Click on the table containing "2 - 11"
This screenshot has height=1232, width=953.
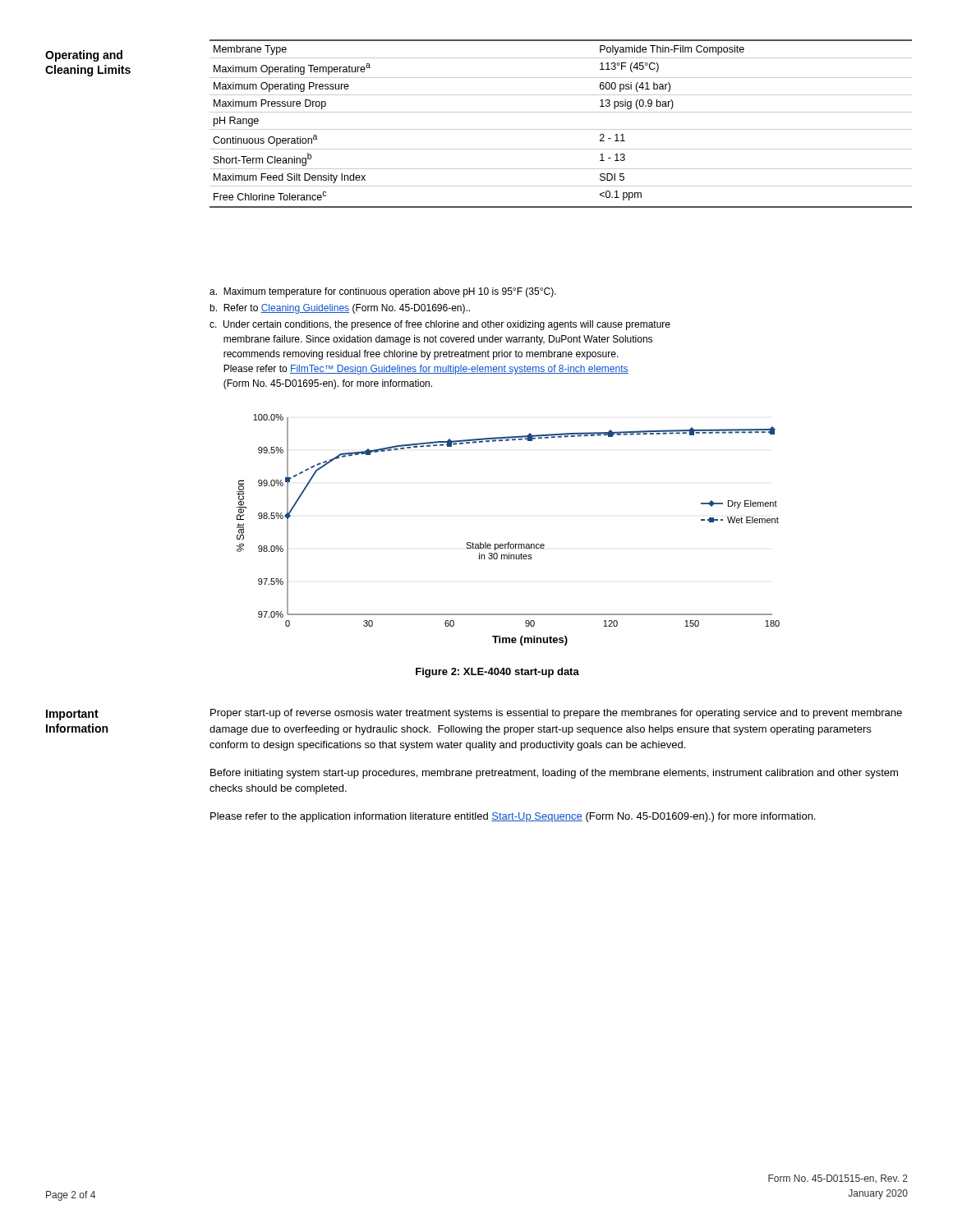click(x=561, y=123)
